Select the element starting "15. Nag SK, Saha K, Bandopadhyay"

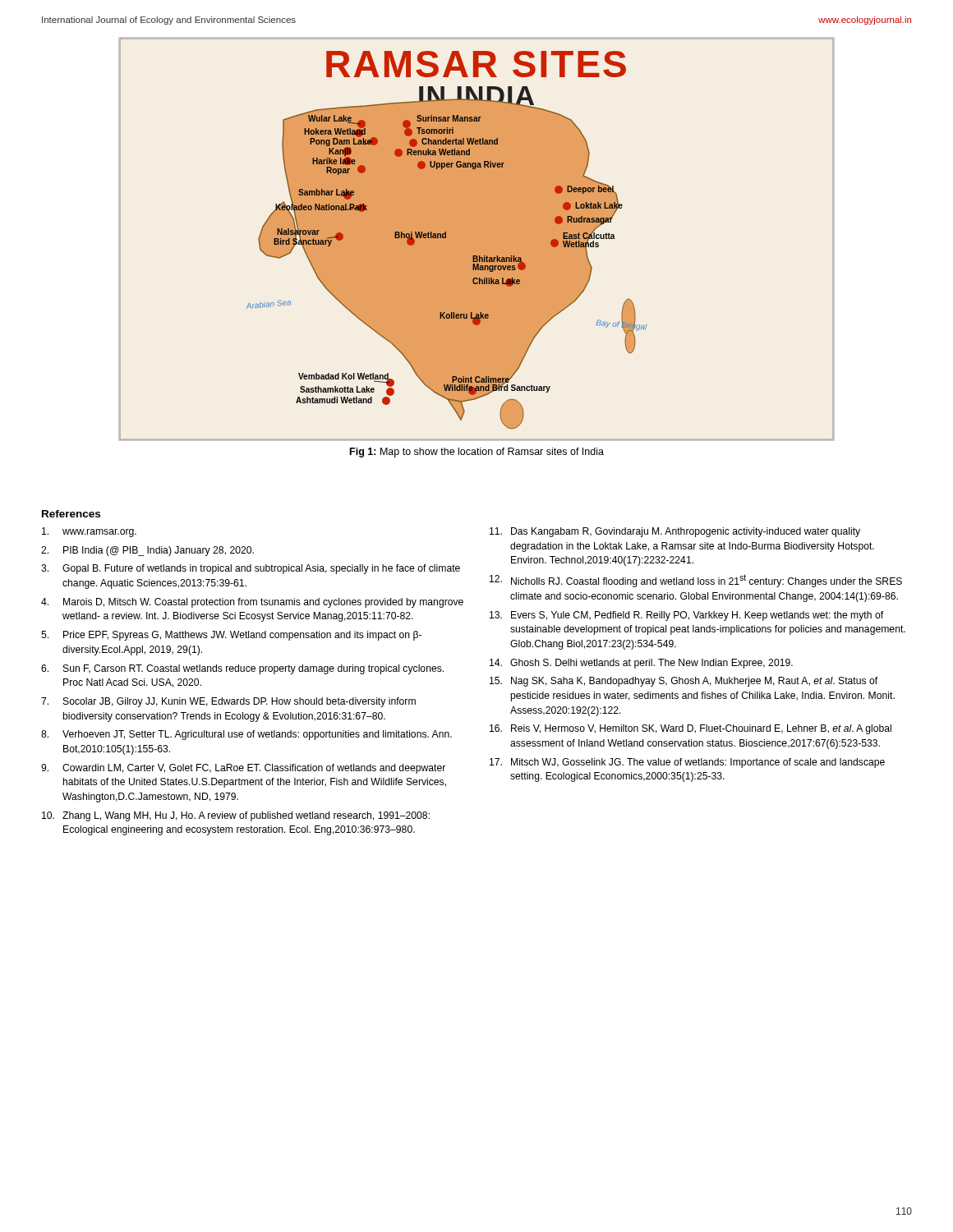tap(700, 696)
